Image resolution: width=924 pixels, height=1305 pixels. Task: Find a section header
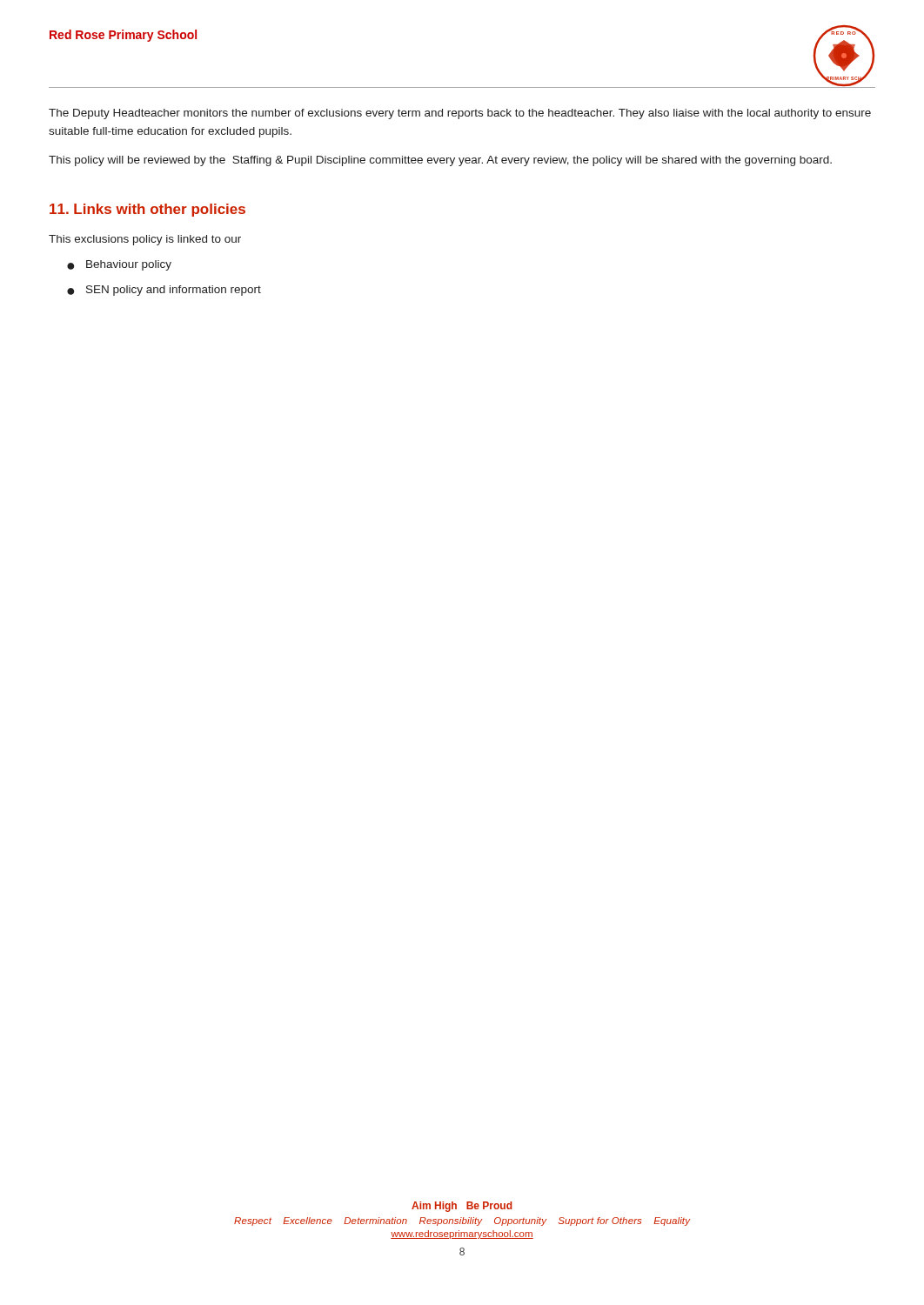click(147, 209)
